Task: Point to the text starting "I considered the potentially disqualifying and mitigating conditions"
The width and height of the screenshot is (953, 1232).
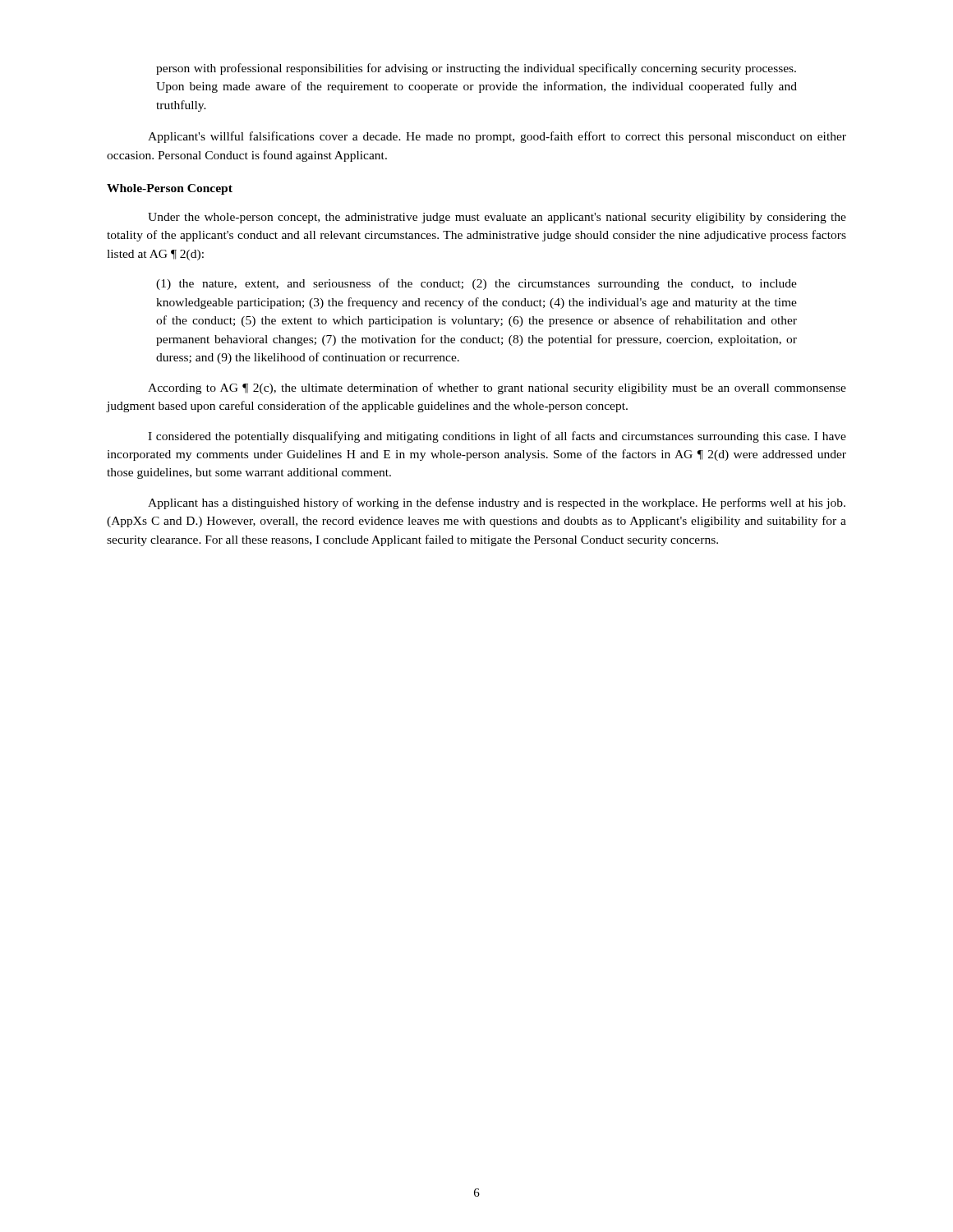Action: [x=476, y=454]
